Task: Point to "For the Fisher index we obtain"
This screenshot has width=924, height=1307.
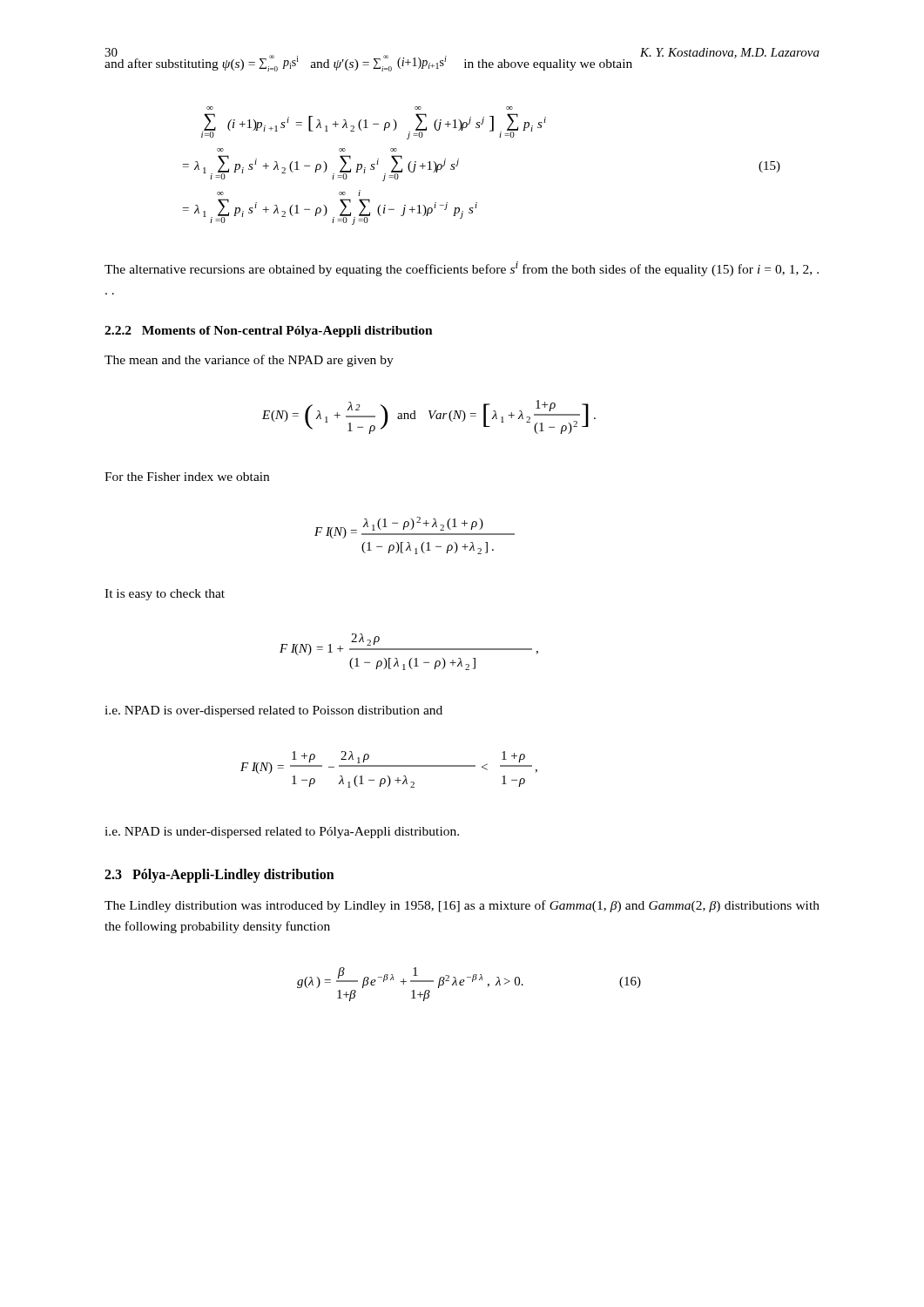Action: click(187, 477)
